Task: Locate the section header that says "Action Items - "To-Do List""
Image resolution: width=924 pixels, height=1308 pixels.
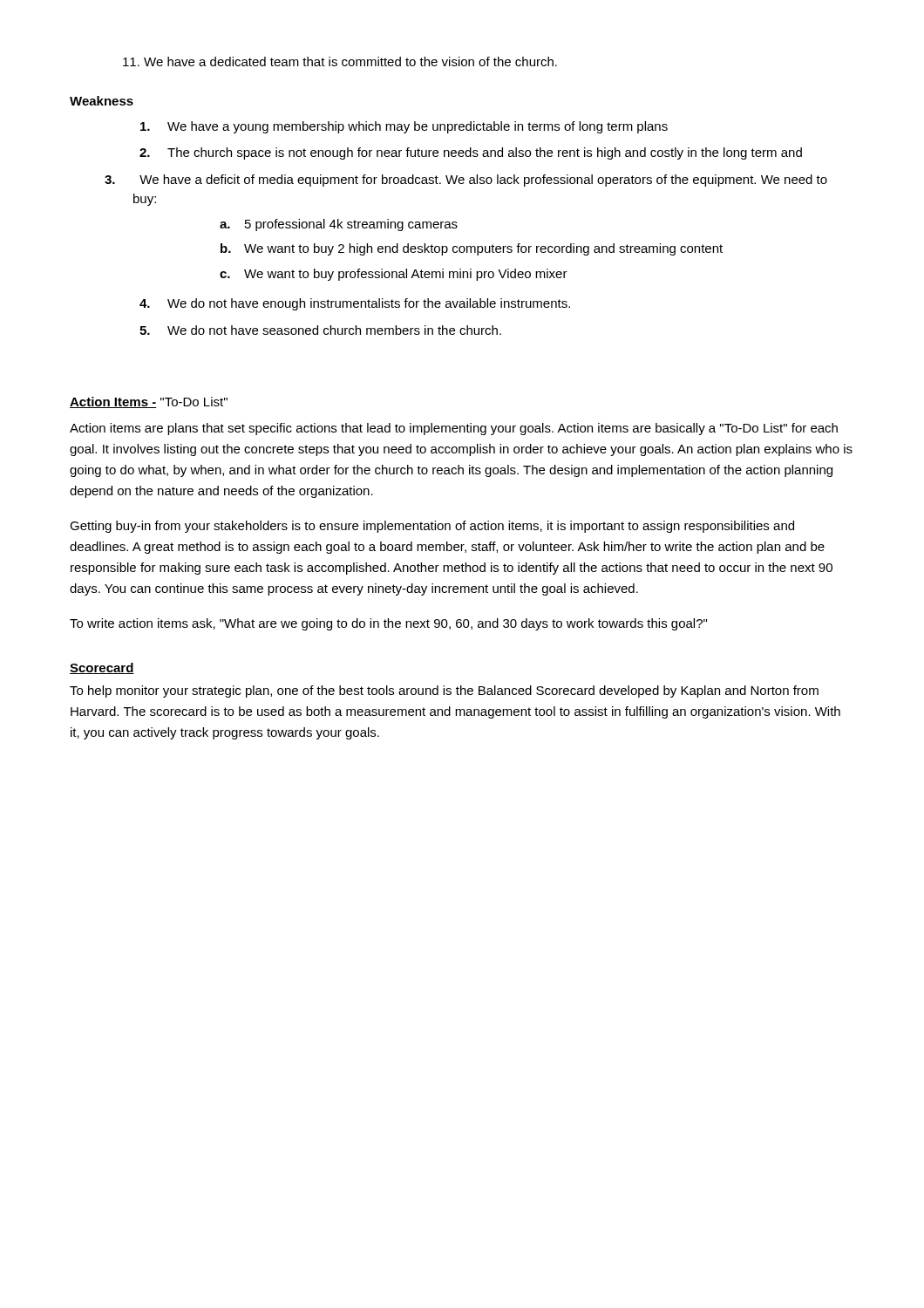Action: (149, 402)
